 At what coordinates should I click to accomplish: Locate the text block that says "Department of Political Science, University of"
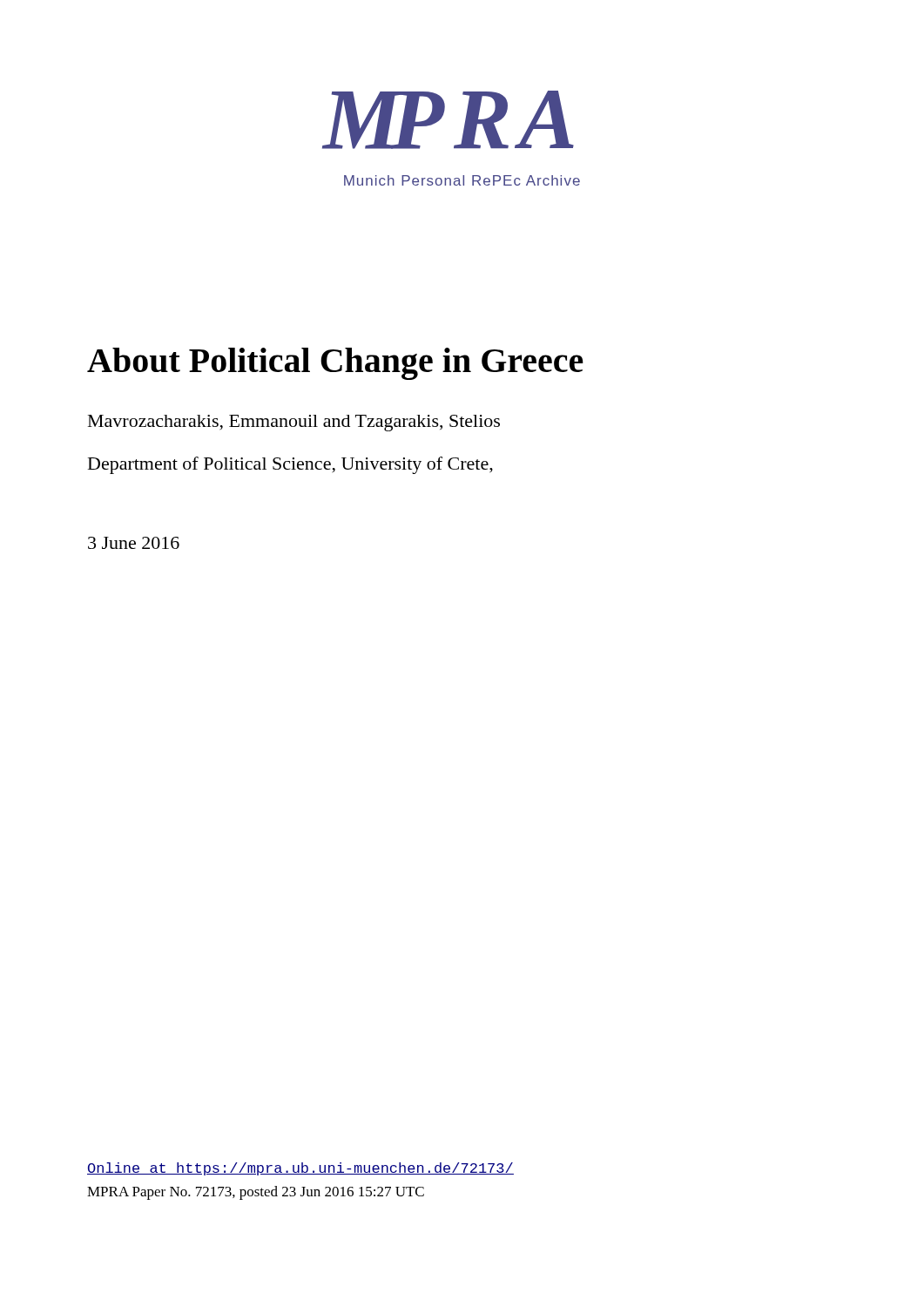click(x=462, y=464)
